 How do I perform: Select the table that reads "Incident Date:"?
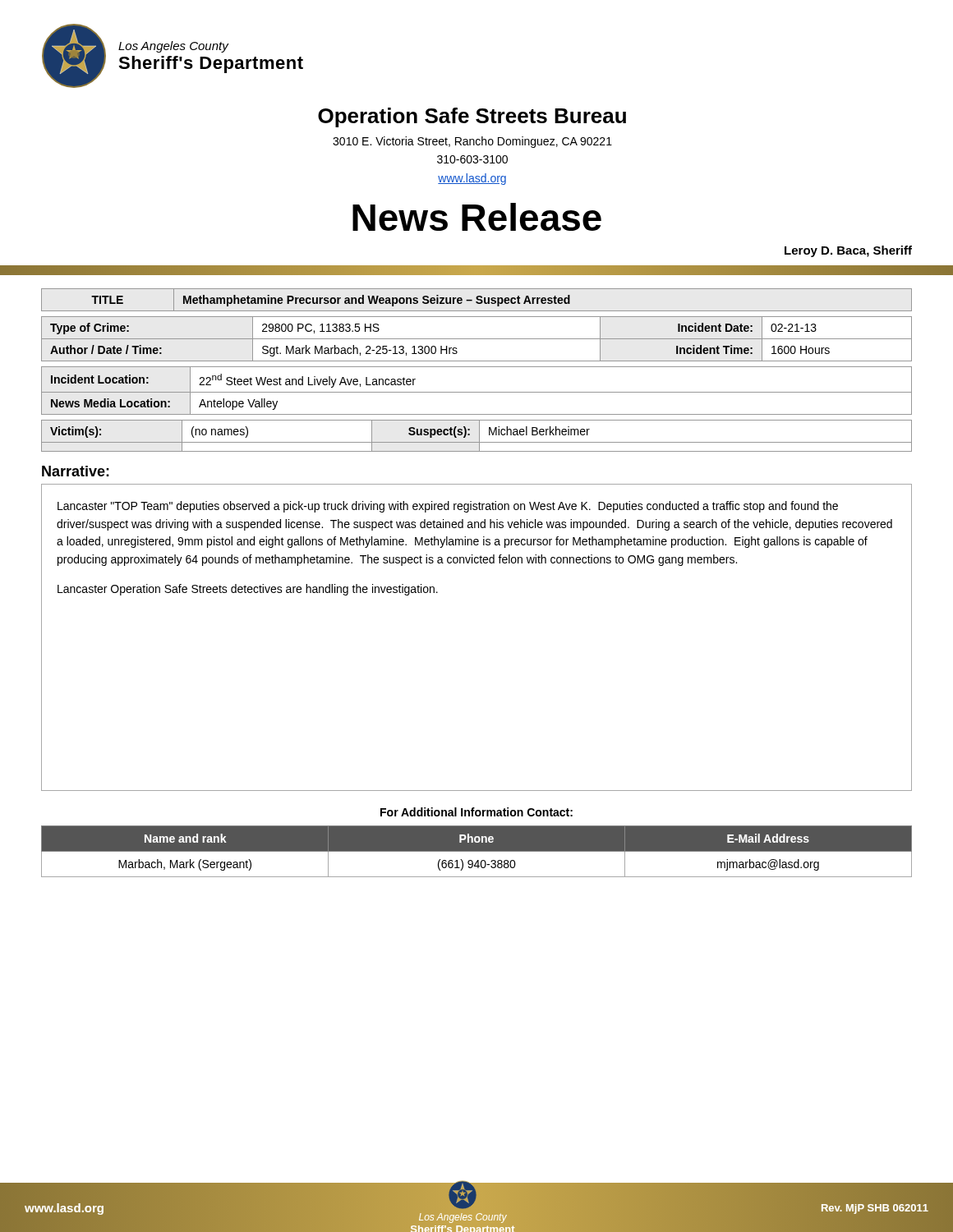(x=476, y=339)
